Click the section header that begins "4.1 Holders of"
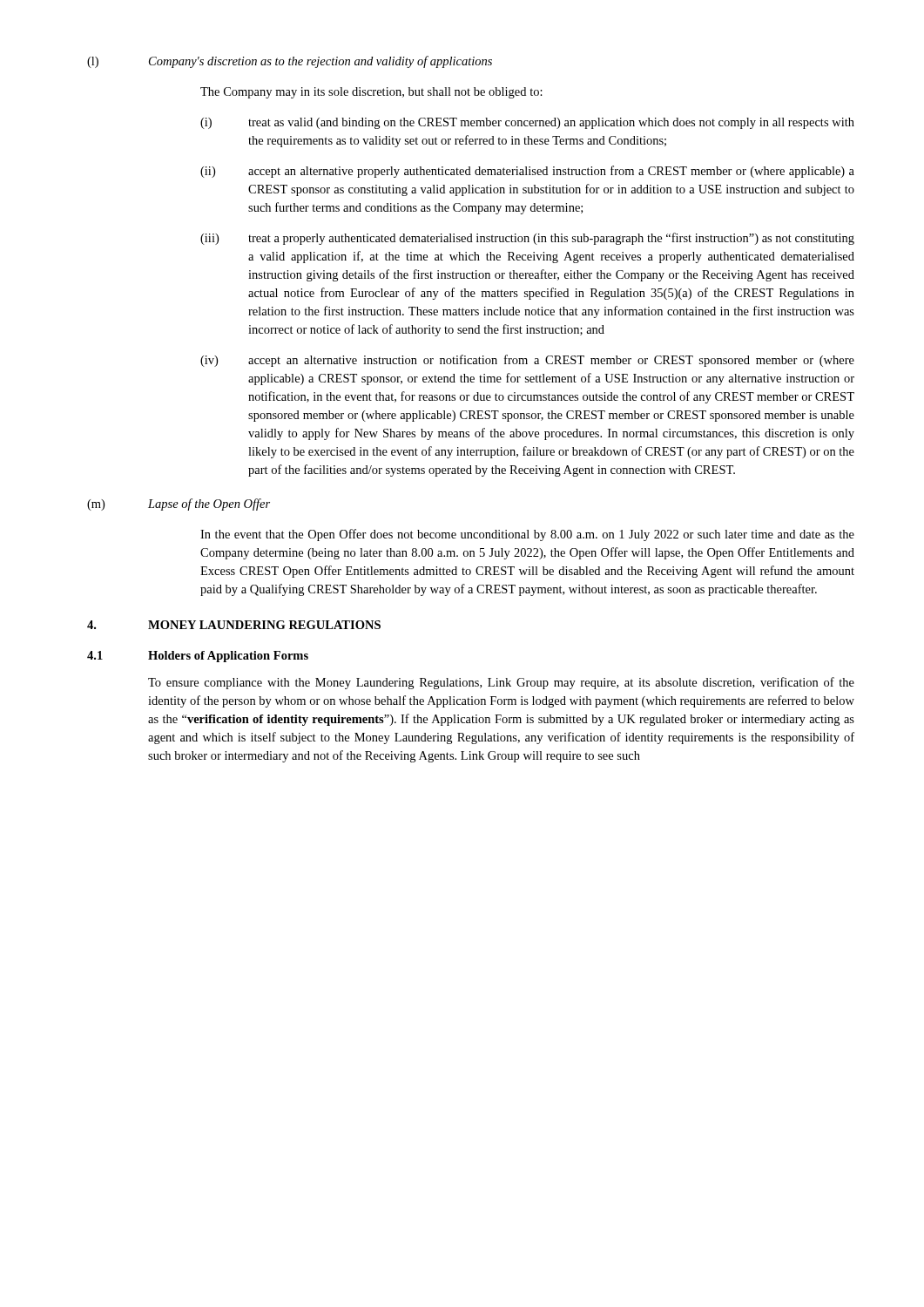 [198, 656]
